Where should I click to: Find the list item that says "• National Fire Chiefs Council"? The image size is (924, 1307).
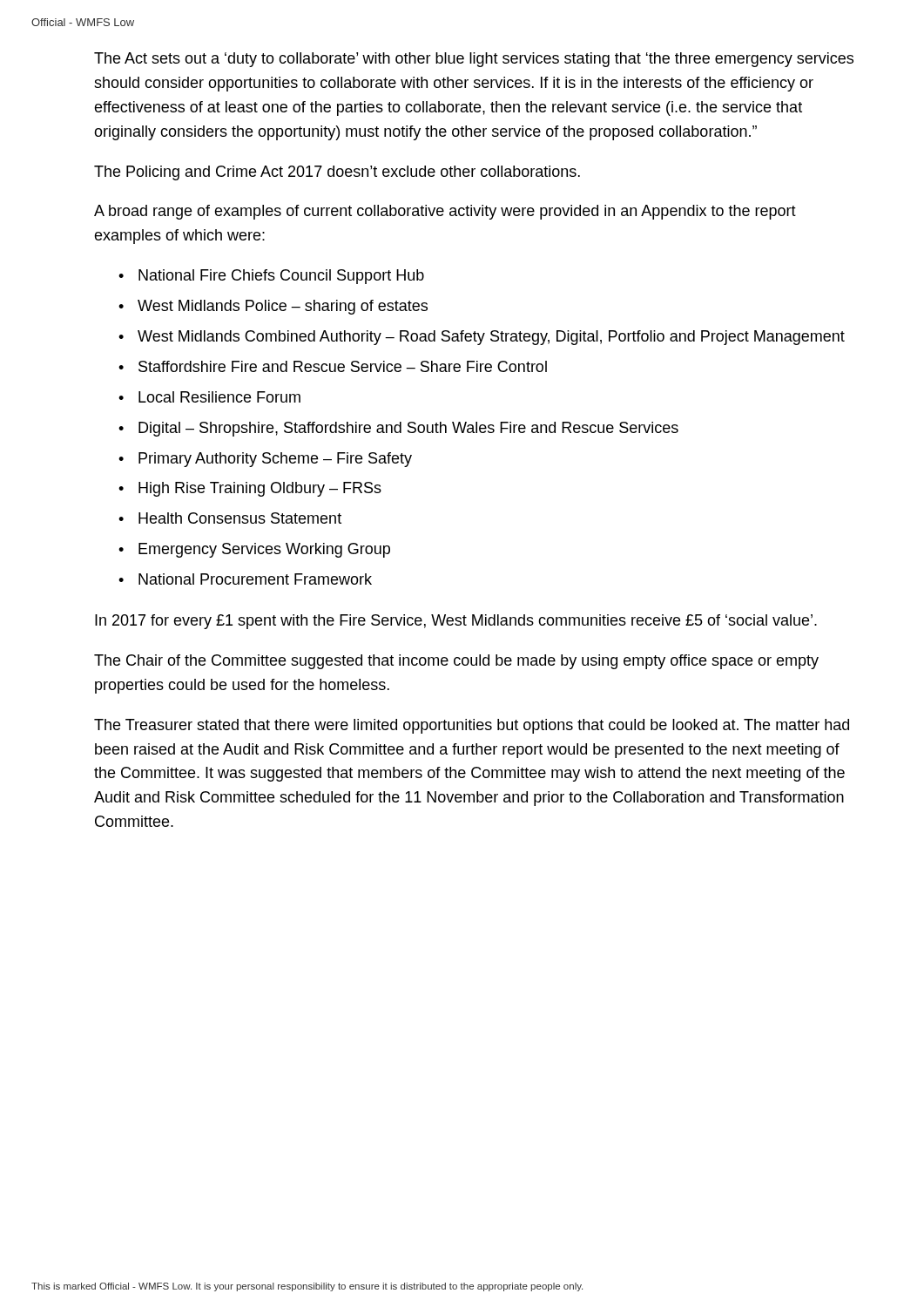pyautogui.click(x=271, y=277)
